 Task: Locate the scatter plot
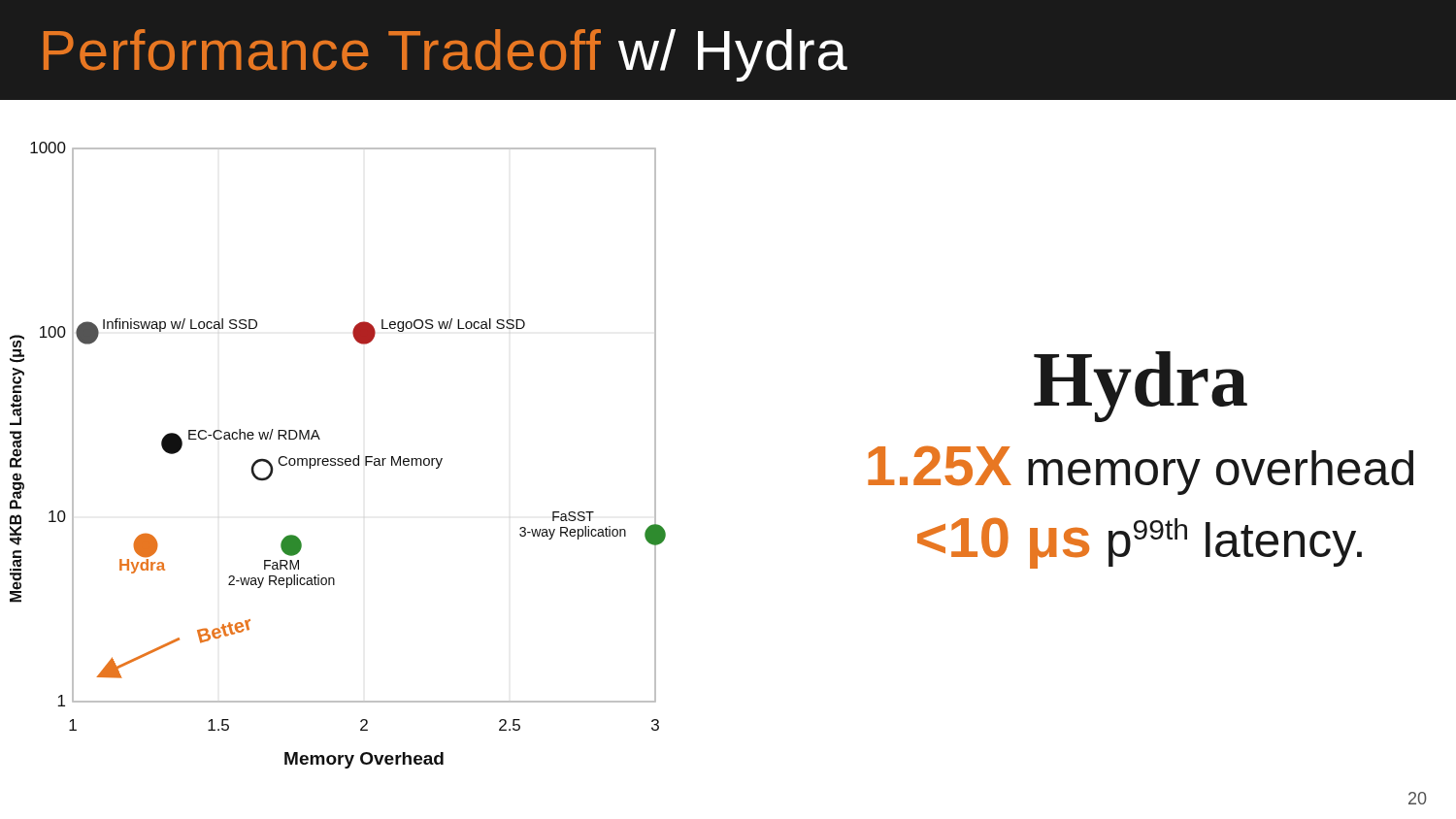408,449
